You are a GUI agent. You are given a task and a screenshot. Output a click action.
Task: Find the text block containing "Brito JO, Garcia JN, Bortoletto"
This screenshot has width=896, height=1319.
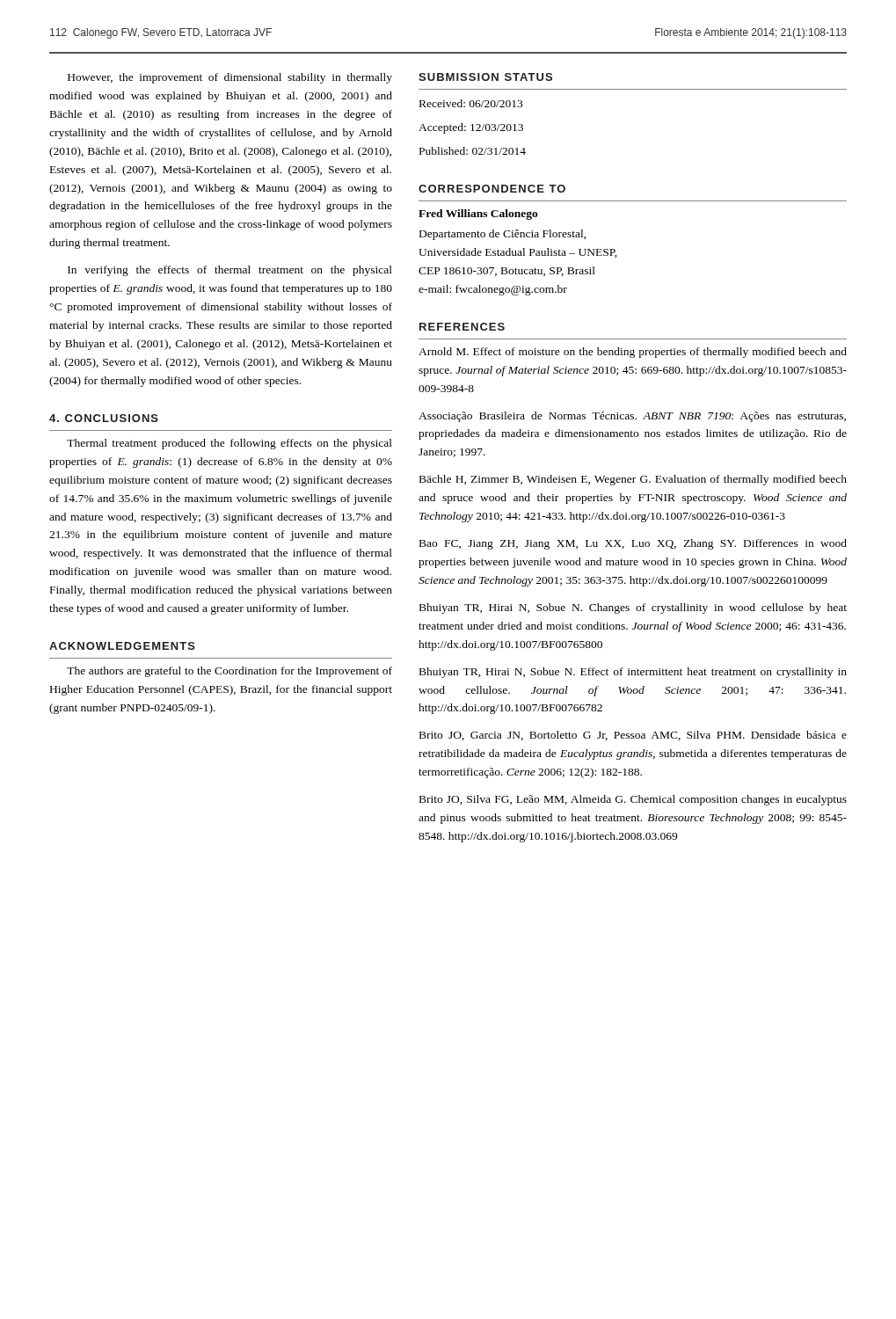coord(633,753)
